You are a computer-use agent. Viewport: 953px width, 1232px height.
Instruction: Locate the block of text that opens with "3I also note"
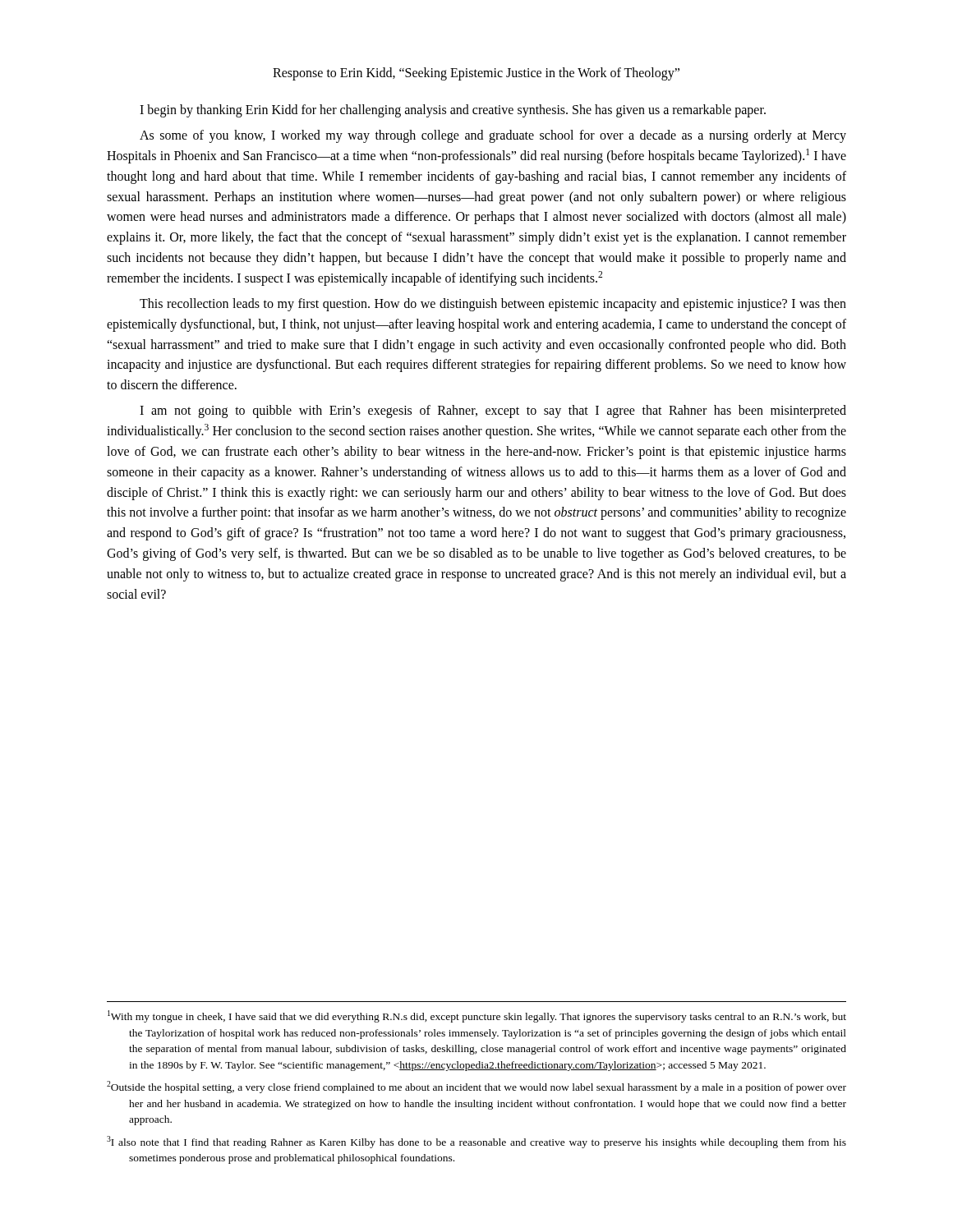click(x=476, y=1149)
